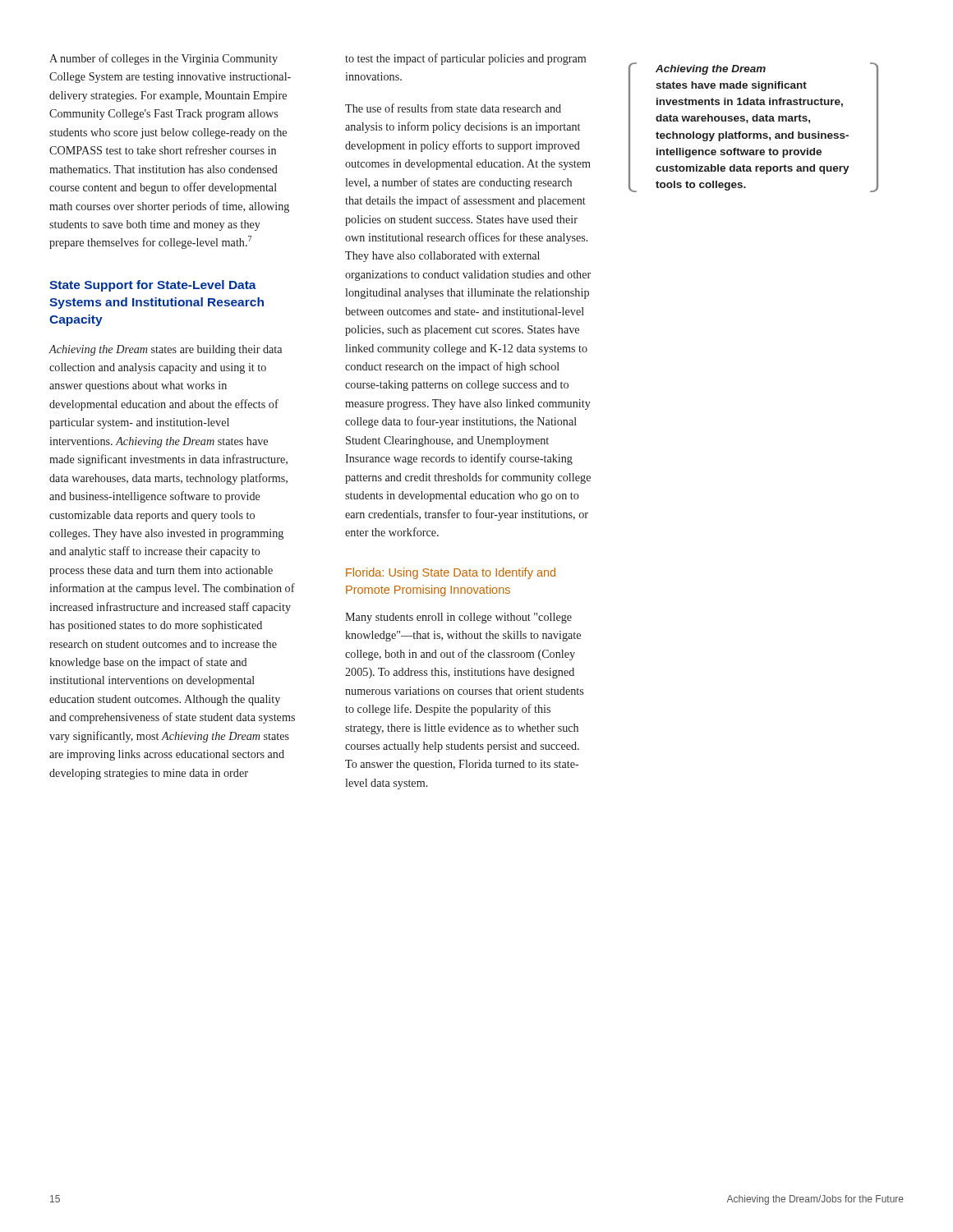The width and height of the screenshot is (953, 1232).
Task: Click on the text block that says "Achieving the Dream states have made"
Action: point(752,127)
